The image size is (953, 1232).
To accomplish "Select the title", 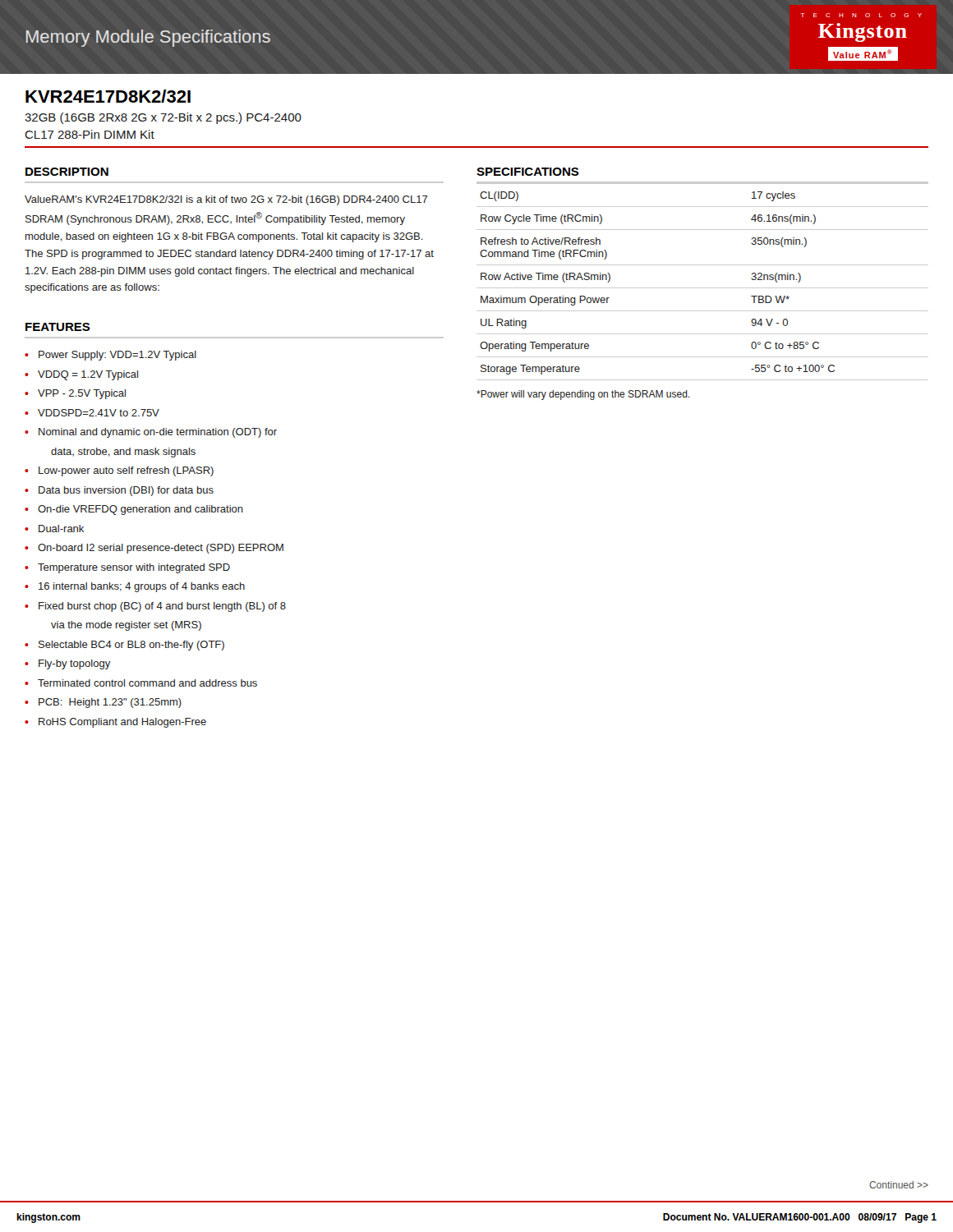I will coord(353,97).
